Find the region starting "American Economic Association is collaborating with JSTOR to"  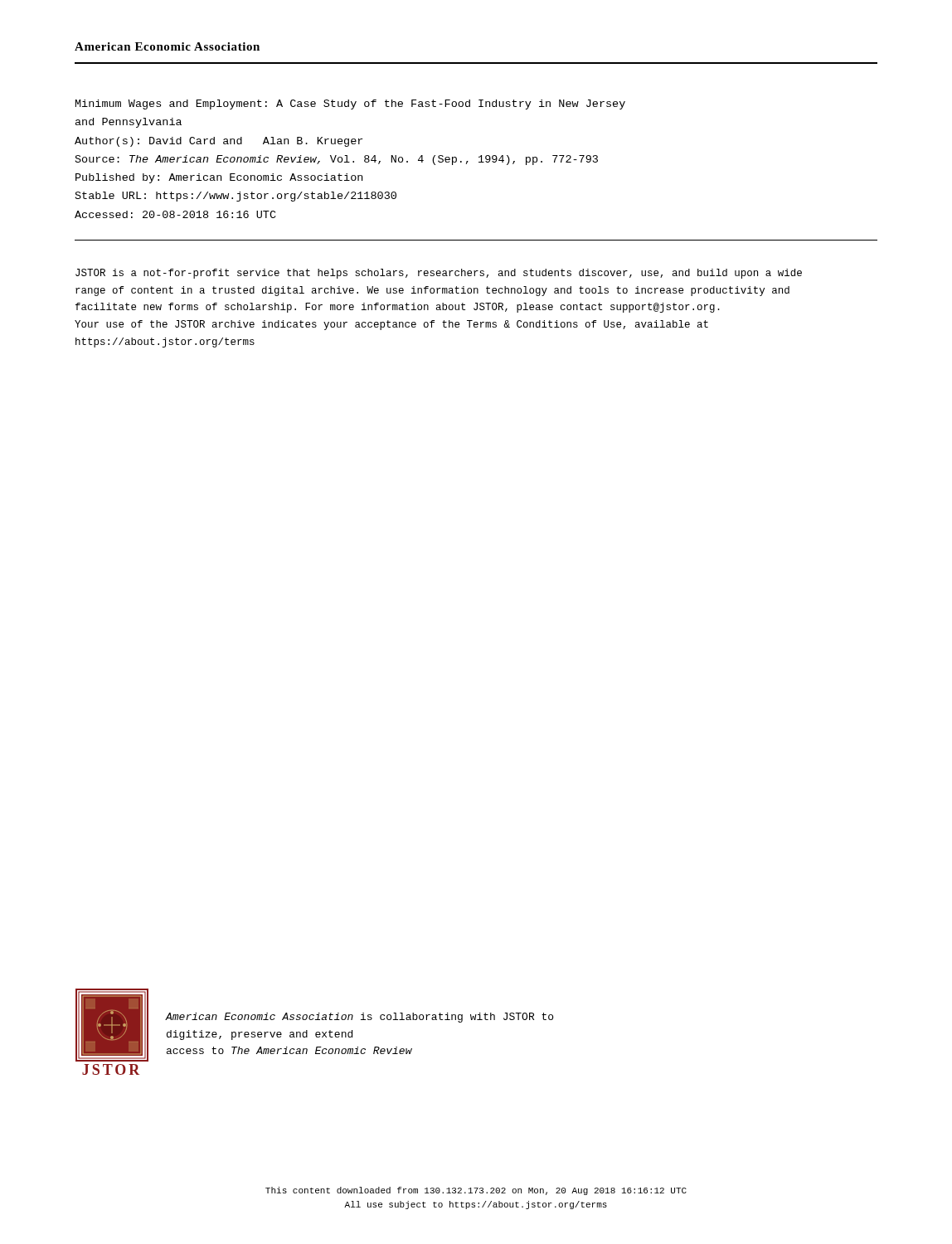point(360,1034)
